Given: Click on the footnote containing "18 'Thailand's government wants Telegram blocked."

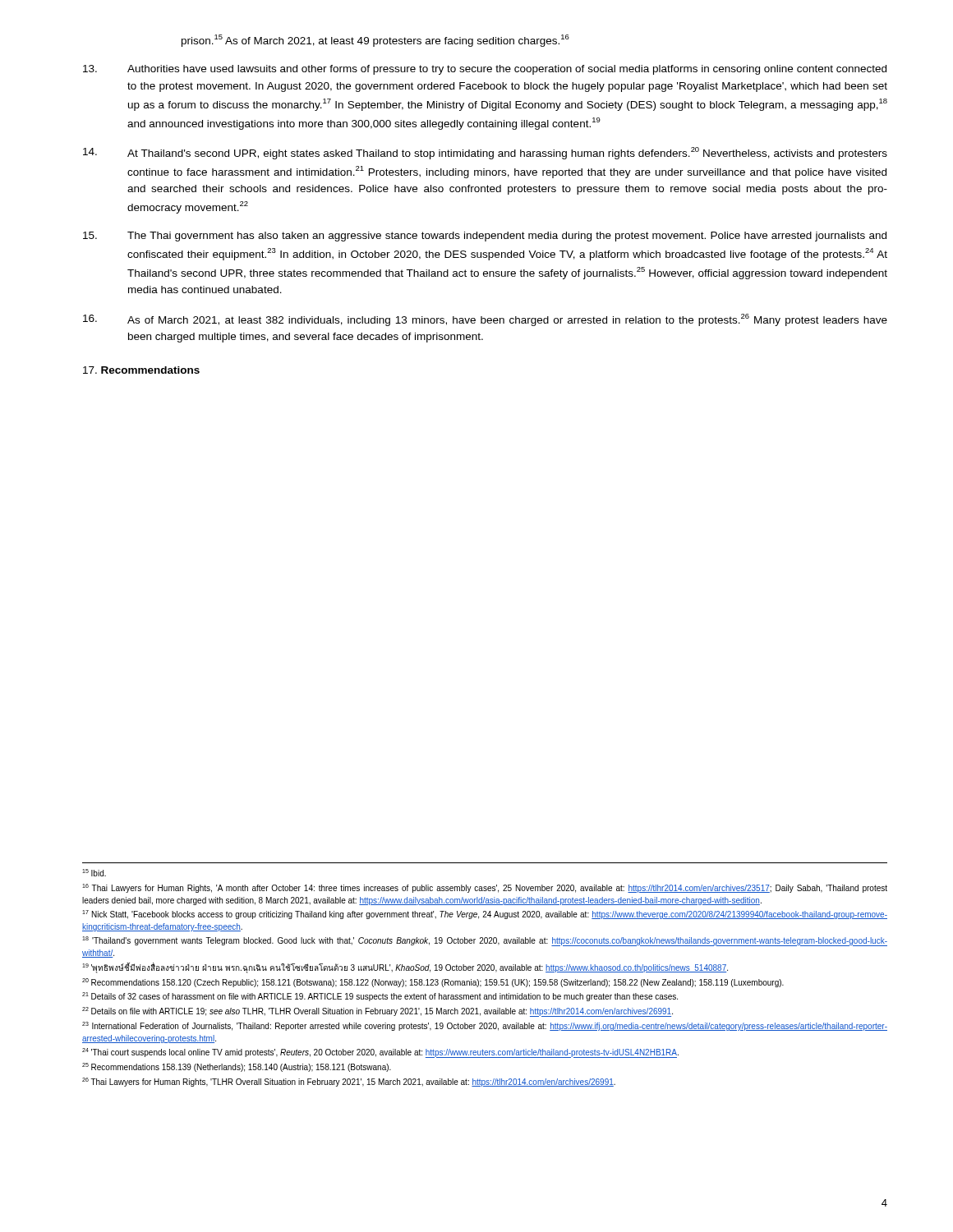Looking at the screenshot, I should pos(485,947).
